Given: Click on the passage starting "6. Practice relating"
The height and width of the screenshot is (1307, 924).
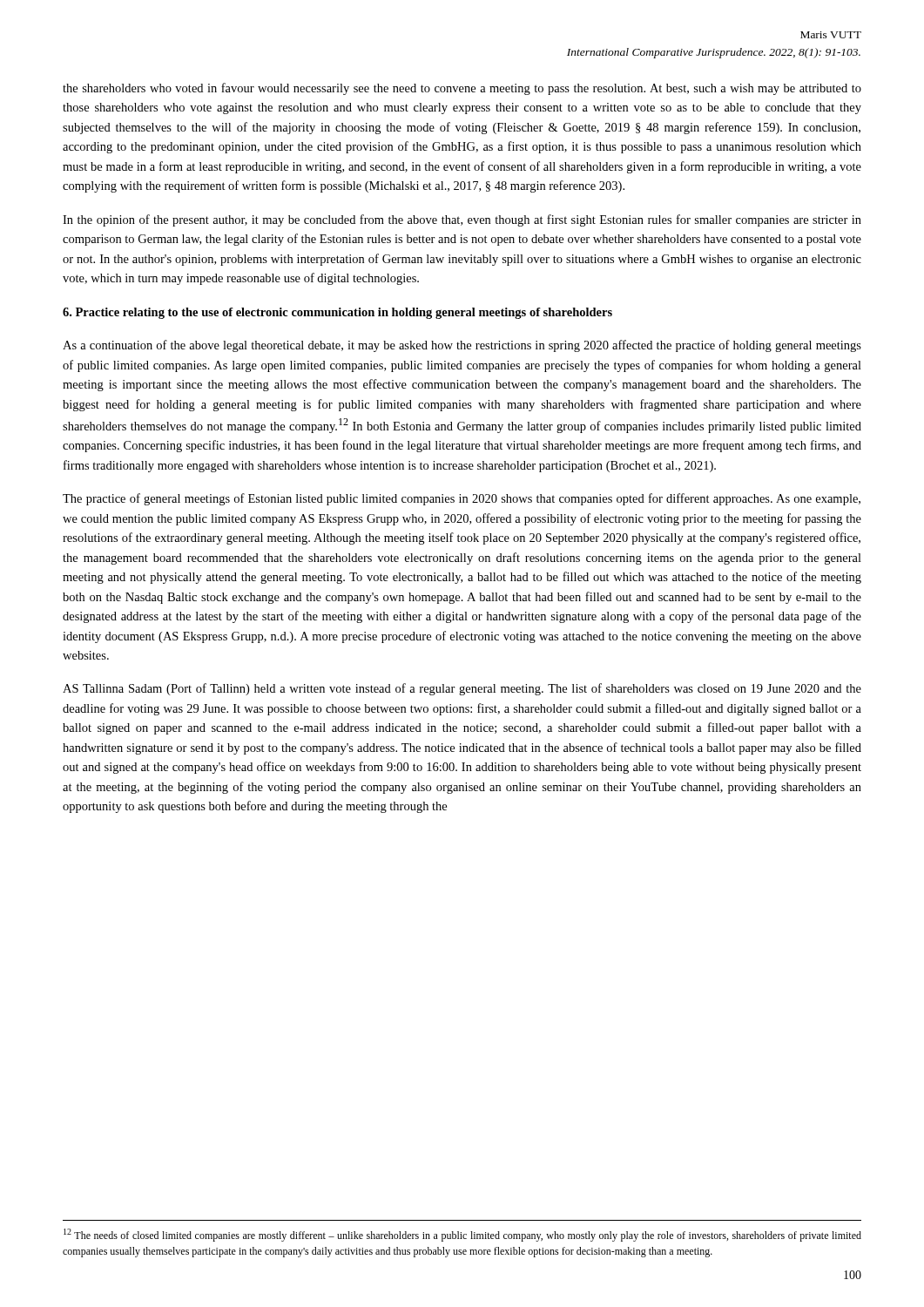Looking at the screenshot, I should pyautogui.click(x=338, y=312).
